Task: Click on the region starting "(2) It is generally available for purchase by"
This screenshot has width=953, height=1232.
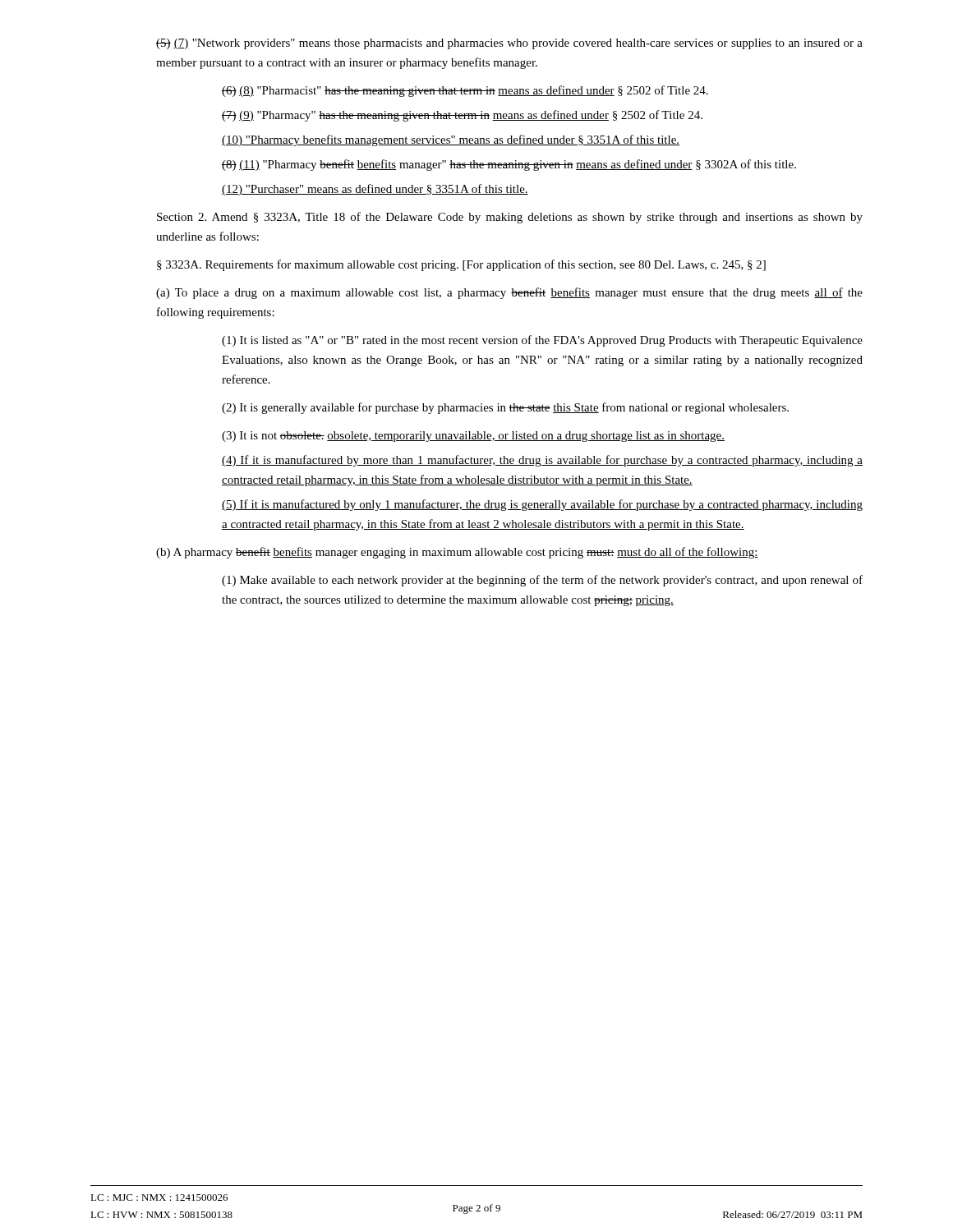Action: point(506,407)
